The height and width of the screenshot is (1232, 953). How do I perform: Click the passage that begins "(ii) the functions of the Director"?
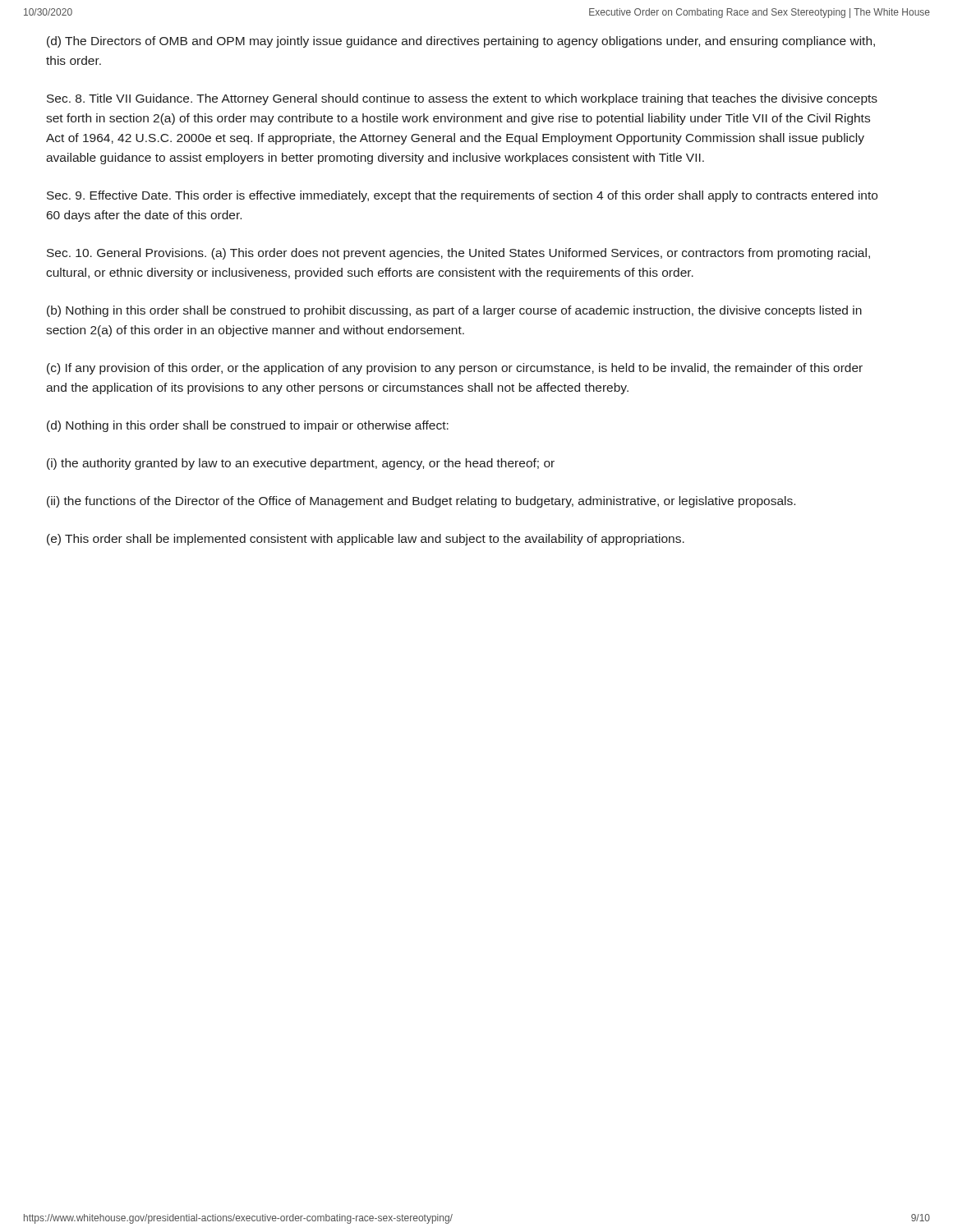click(x=421, y=501)
